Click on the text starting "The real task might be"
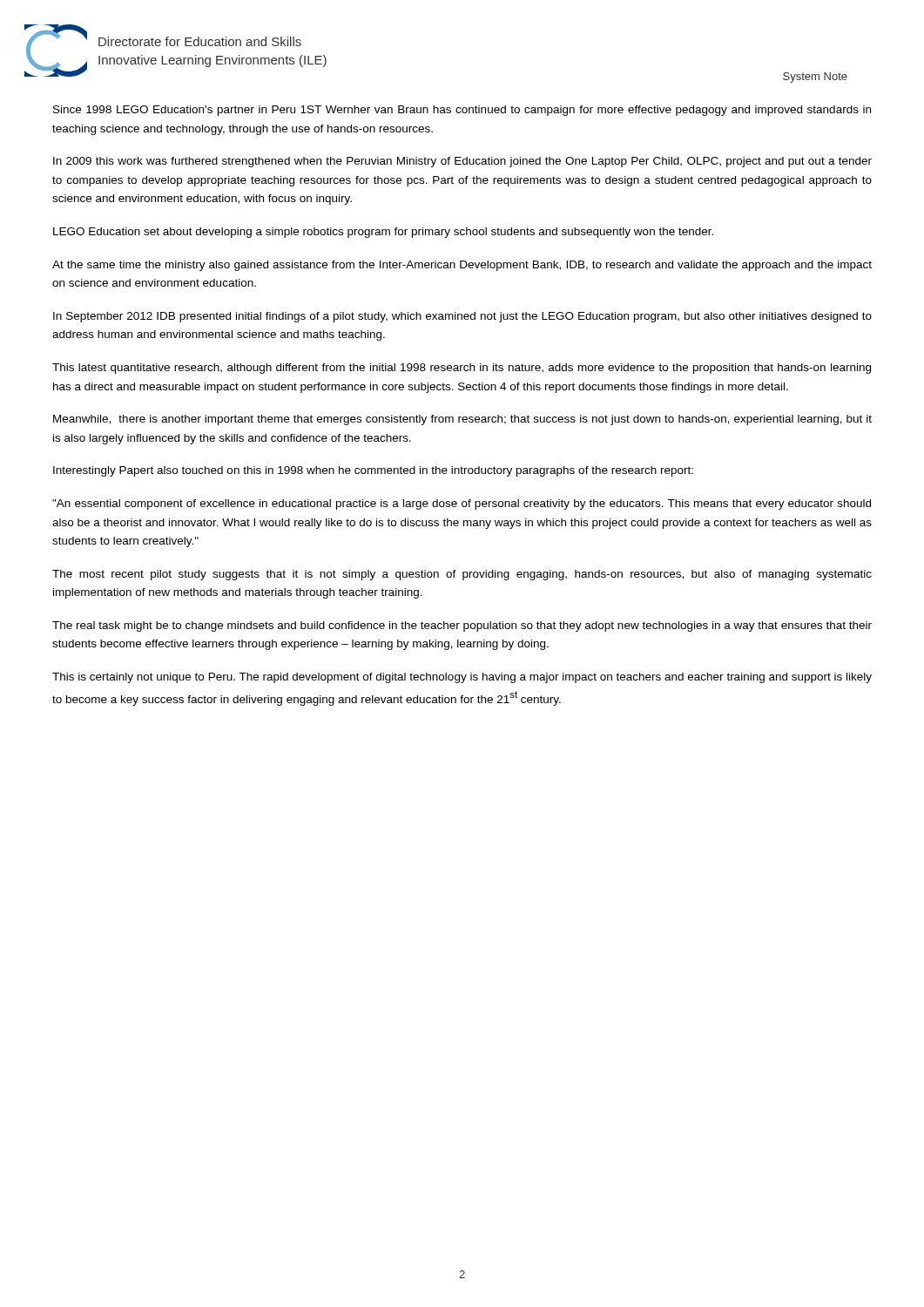The image size is (924, 1307). (462, 634)
